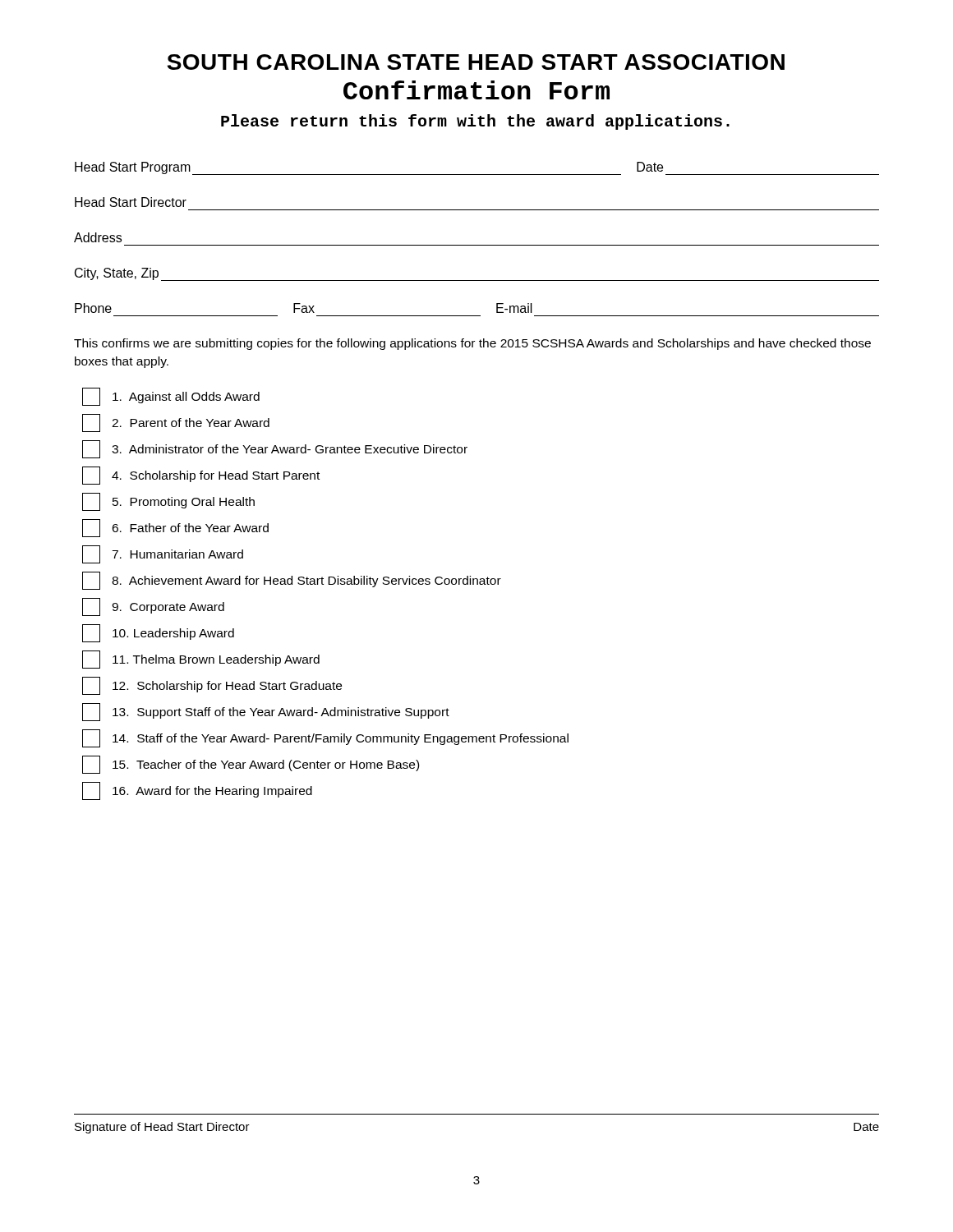Find the list item with the text "6. Father of the Year"
953x1232 pixels.
(176, 528)
